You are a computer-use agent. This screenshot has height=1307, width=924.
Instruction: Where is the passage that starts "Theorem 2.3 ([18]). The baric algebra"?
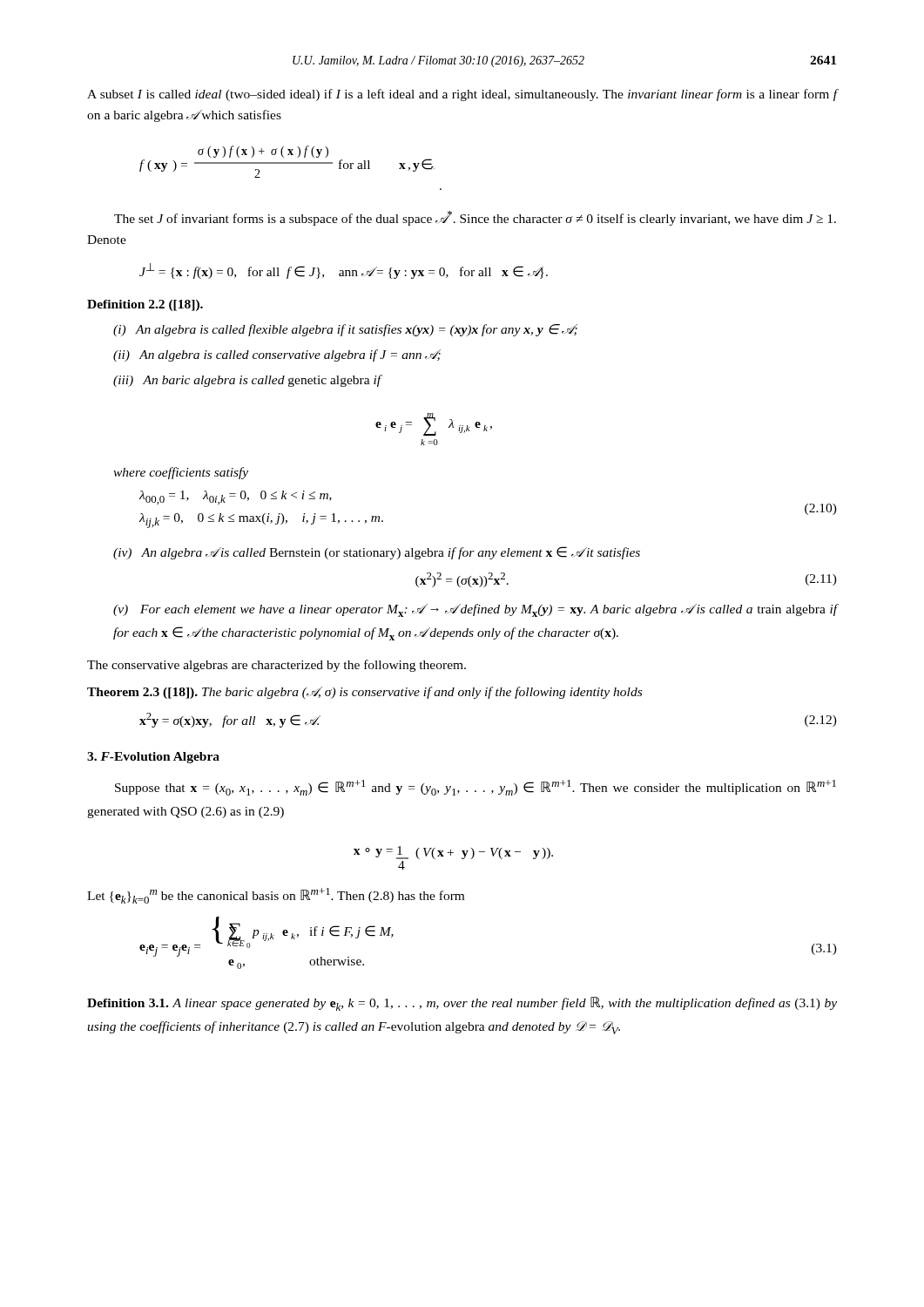pyautogui.click(x=365, y=692)
